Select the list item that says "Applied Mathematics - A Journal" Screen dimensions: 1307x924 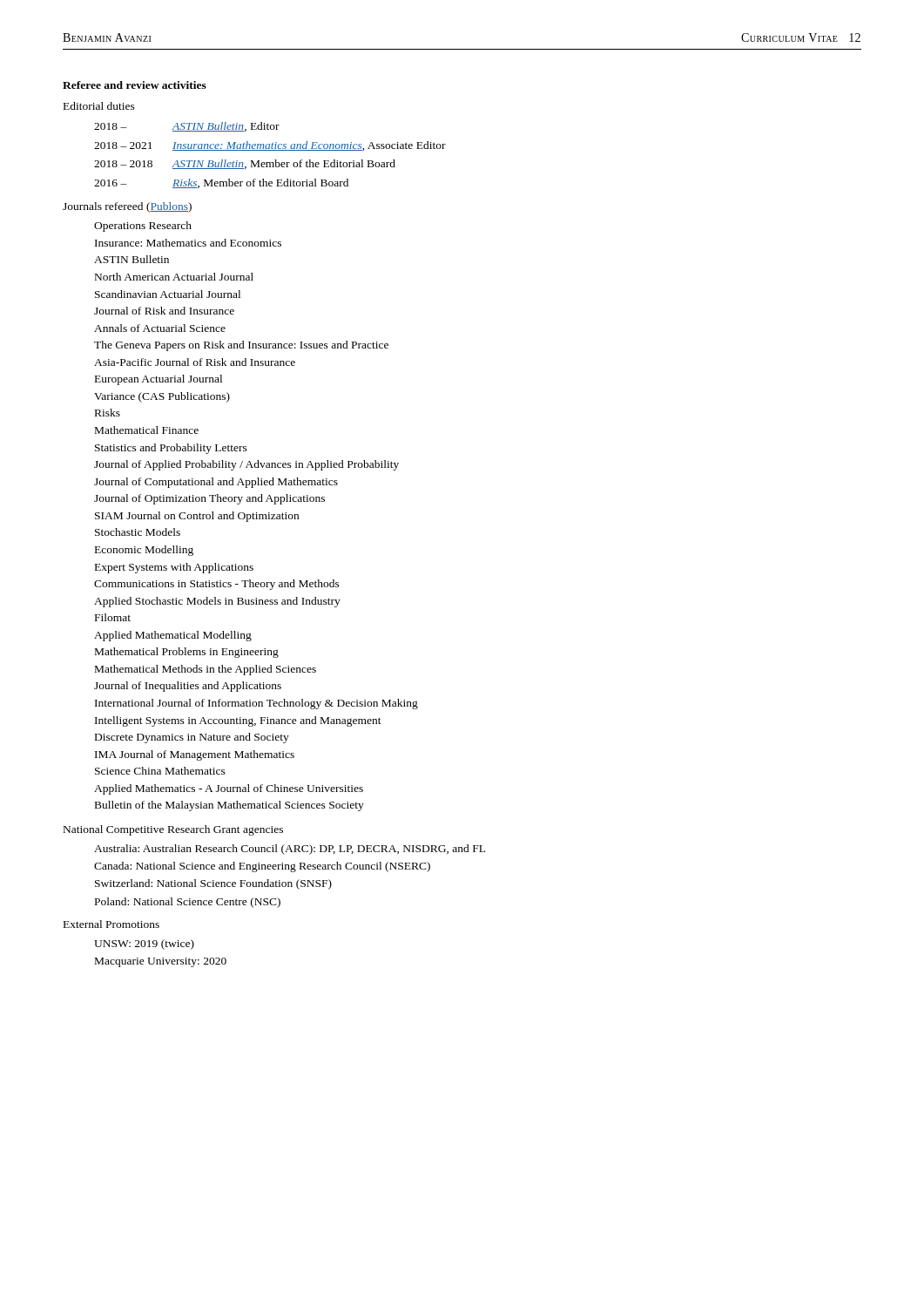229,788
